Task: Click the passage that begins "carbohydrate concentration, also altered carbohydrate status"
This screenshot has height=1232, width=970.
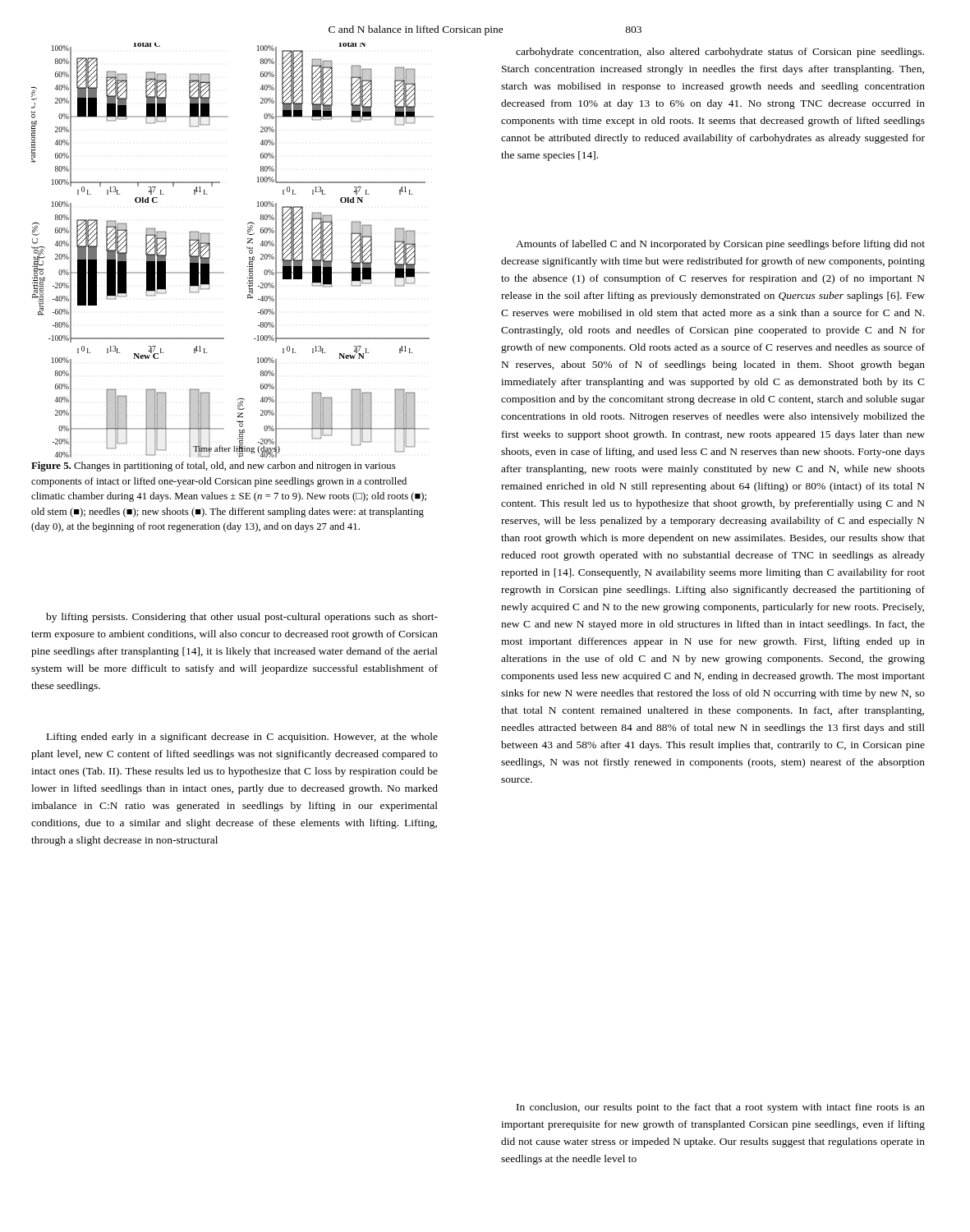Action: tap(713, 103)
